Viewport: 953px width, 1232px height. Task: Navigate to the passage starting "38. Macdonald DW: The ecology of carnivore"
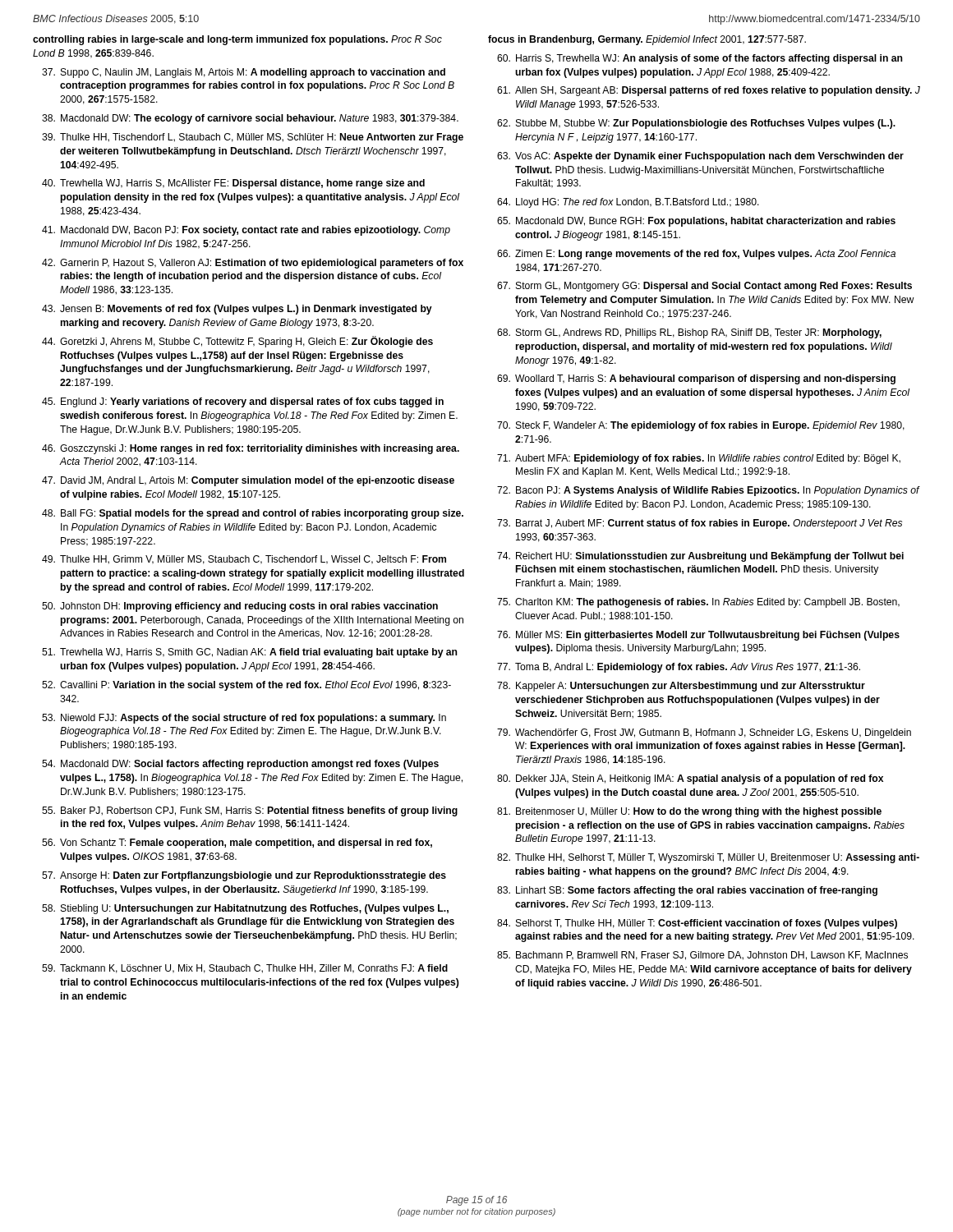[x=249, y=119]
